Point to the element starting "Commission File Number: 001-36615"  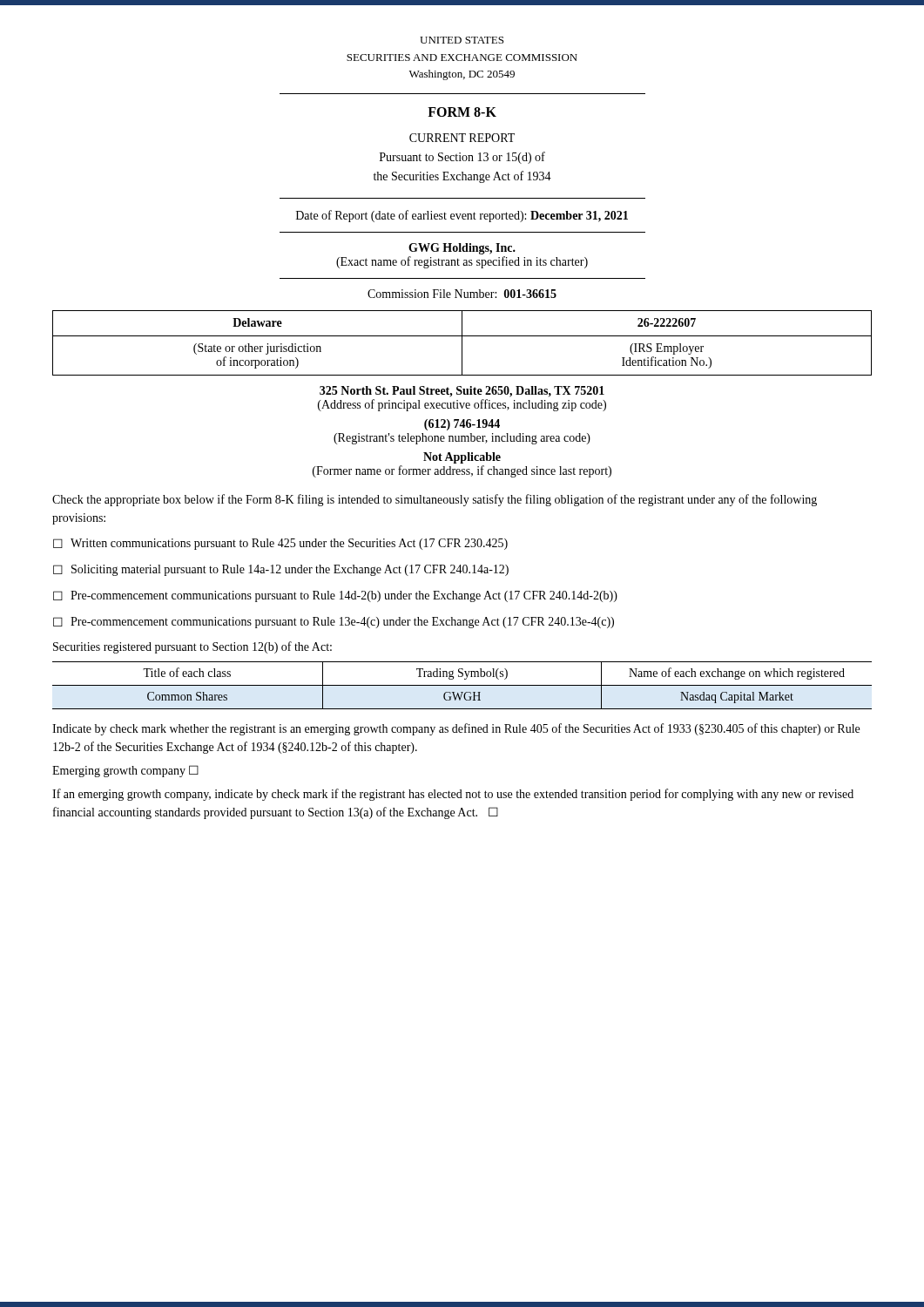(x=462, y=294)
